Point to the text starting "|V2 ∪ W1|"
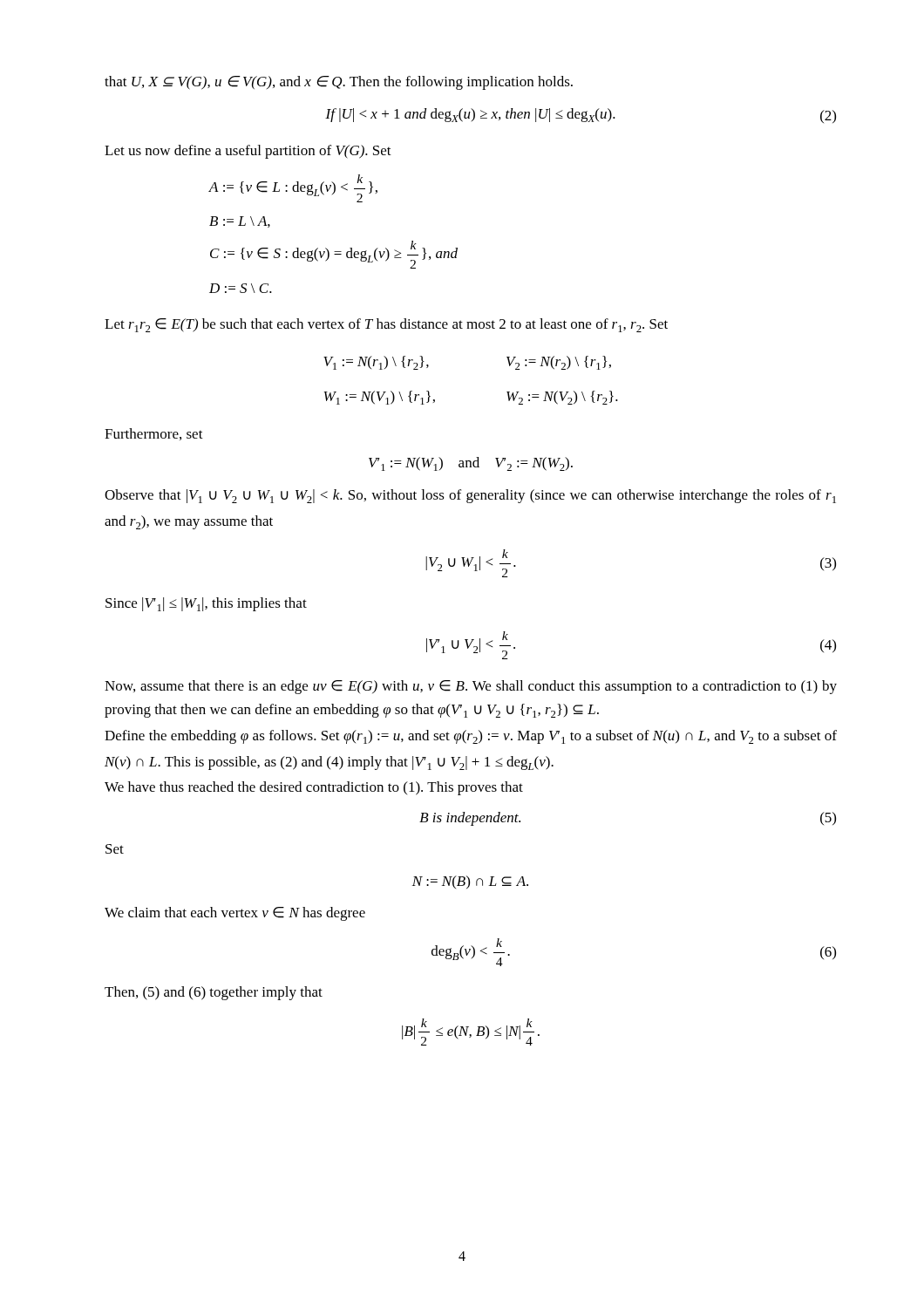The width and height of the screenshot is (924, 1308). click(469, 564)
